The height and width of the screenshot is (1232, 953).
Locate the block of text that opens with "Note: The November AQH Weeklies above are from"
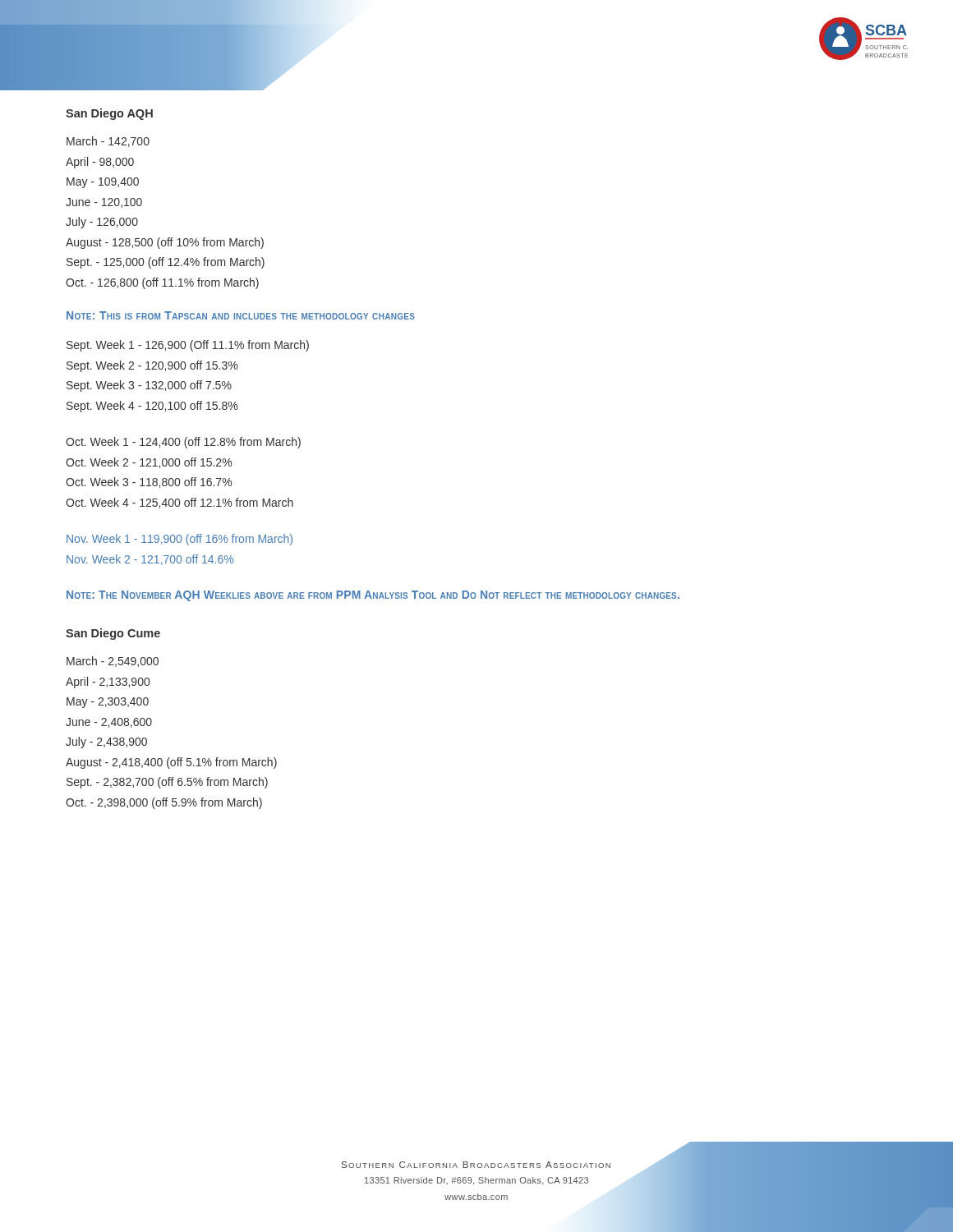(373, 595)
